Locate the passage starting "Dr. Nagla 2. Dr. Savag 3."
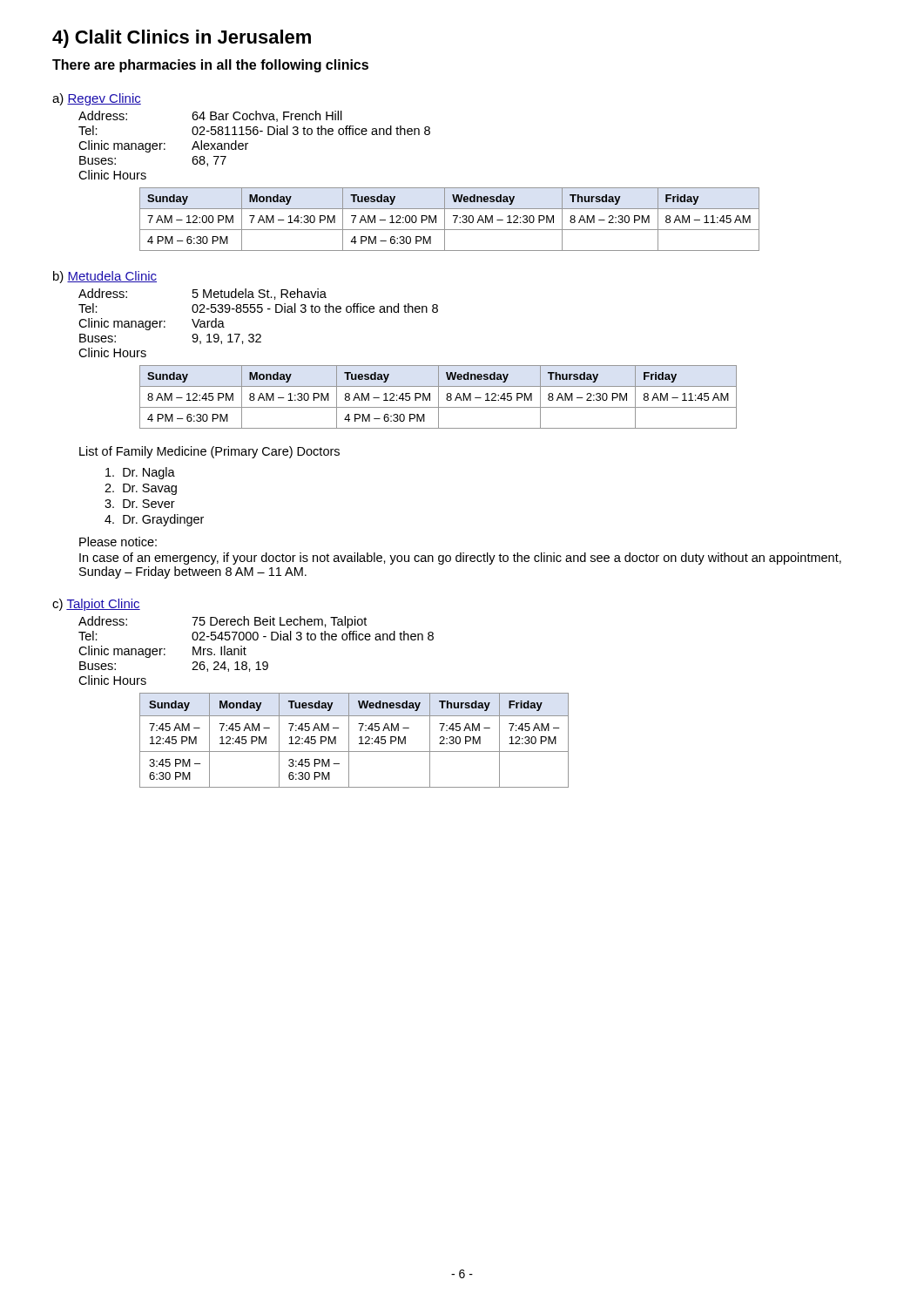This screenshot has width=924, height=1307. point(140,473)
